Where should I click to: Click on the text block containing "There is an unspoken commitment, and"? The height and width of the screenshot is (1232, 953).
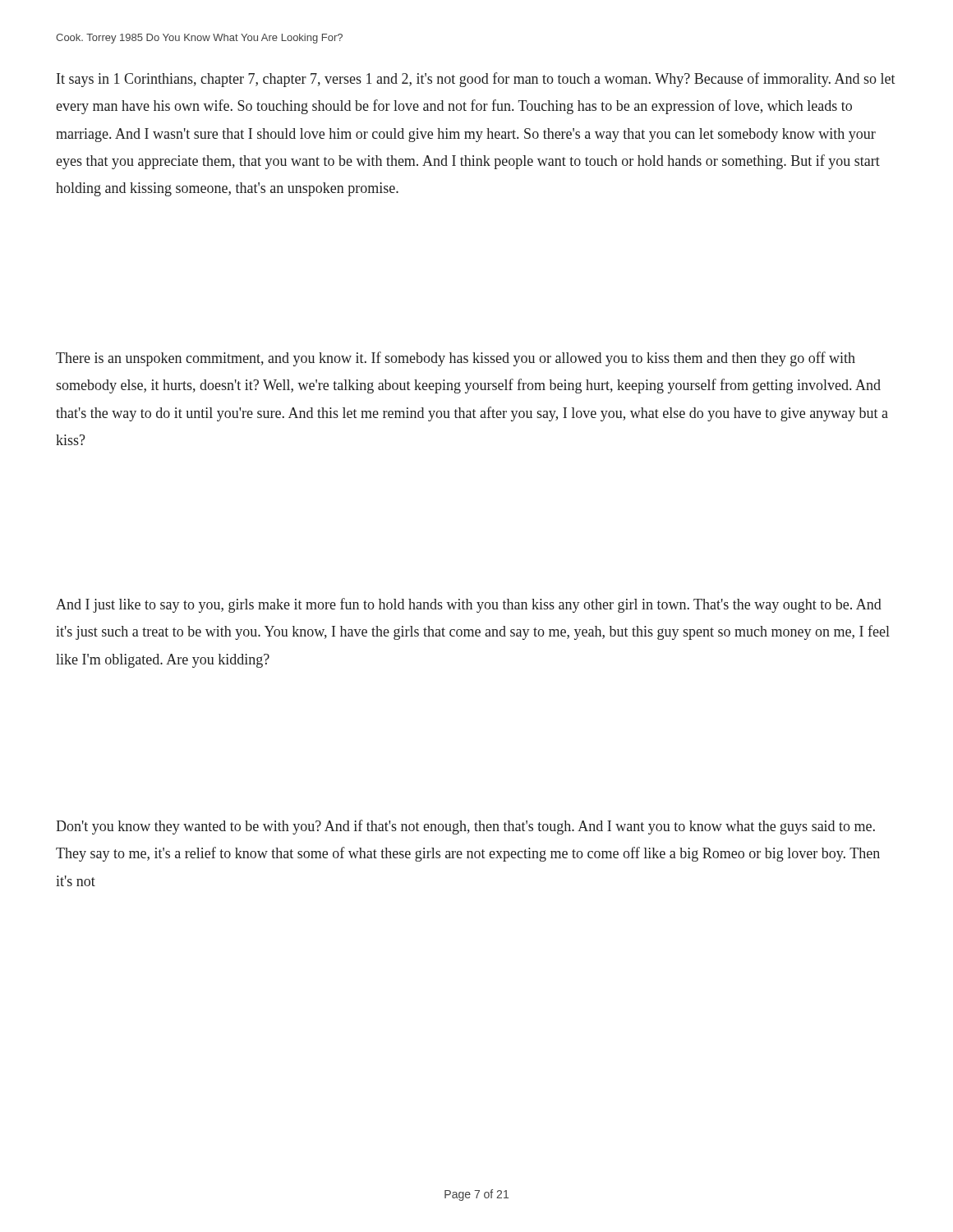point(472,399)
